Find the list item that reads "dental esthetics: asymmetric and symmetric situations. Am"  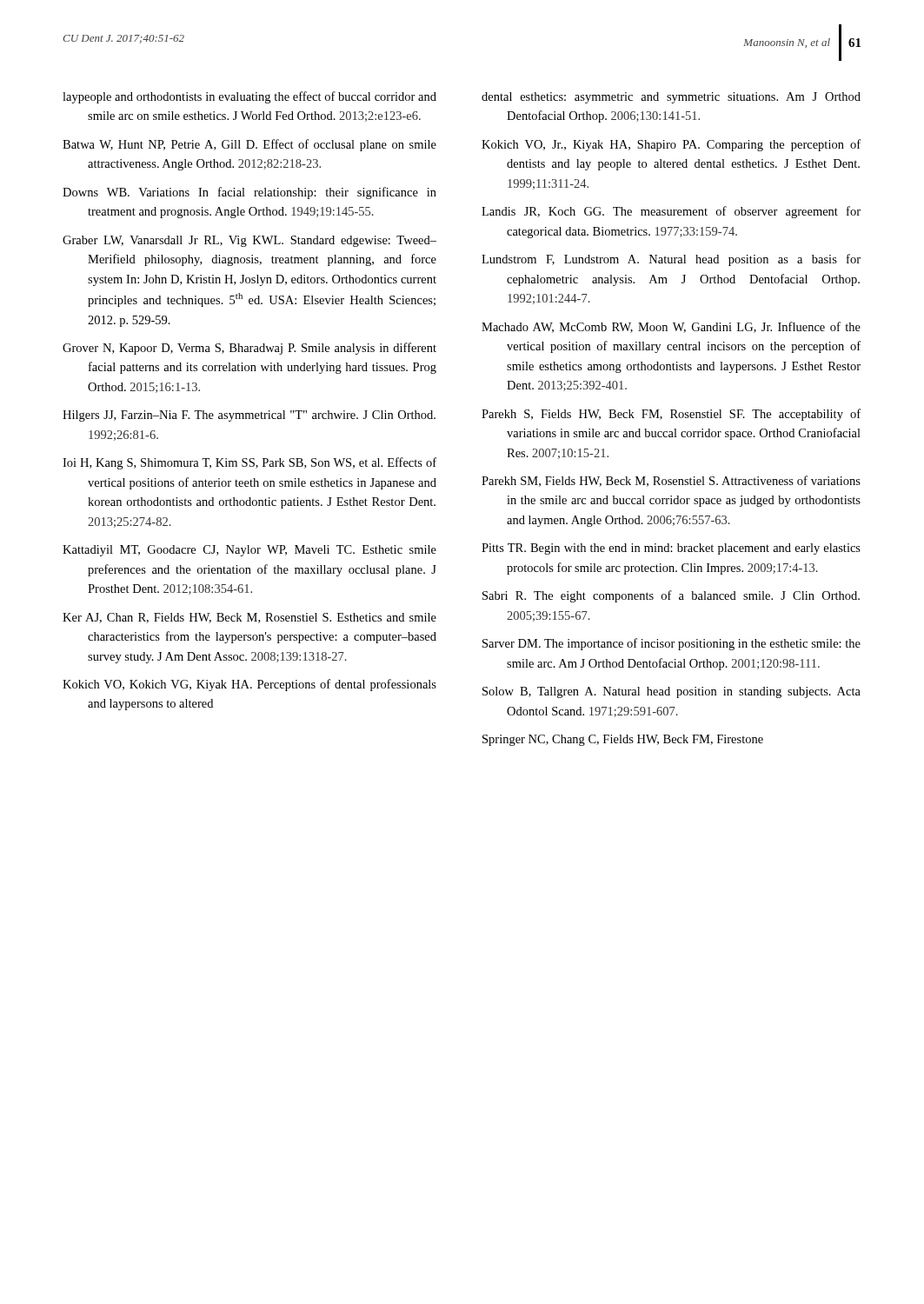671,106
